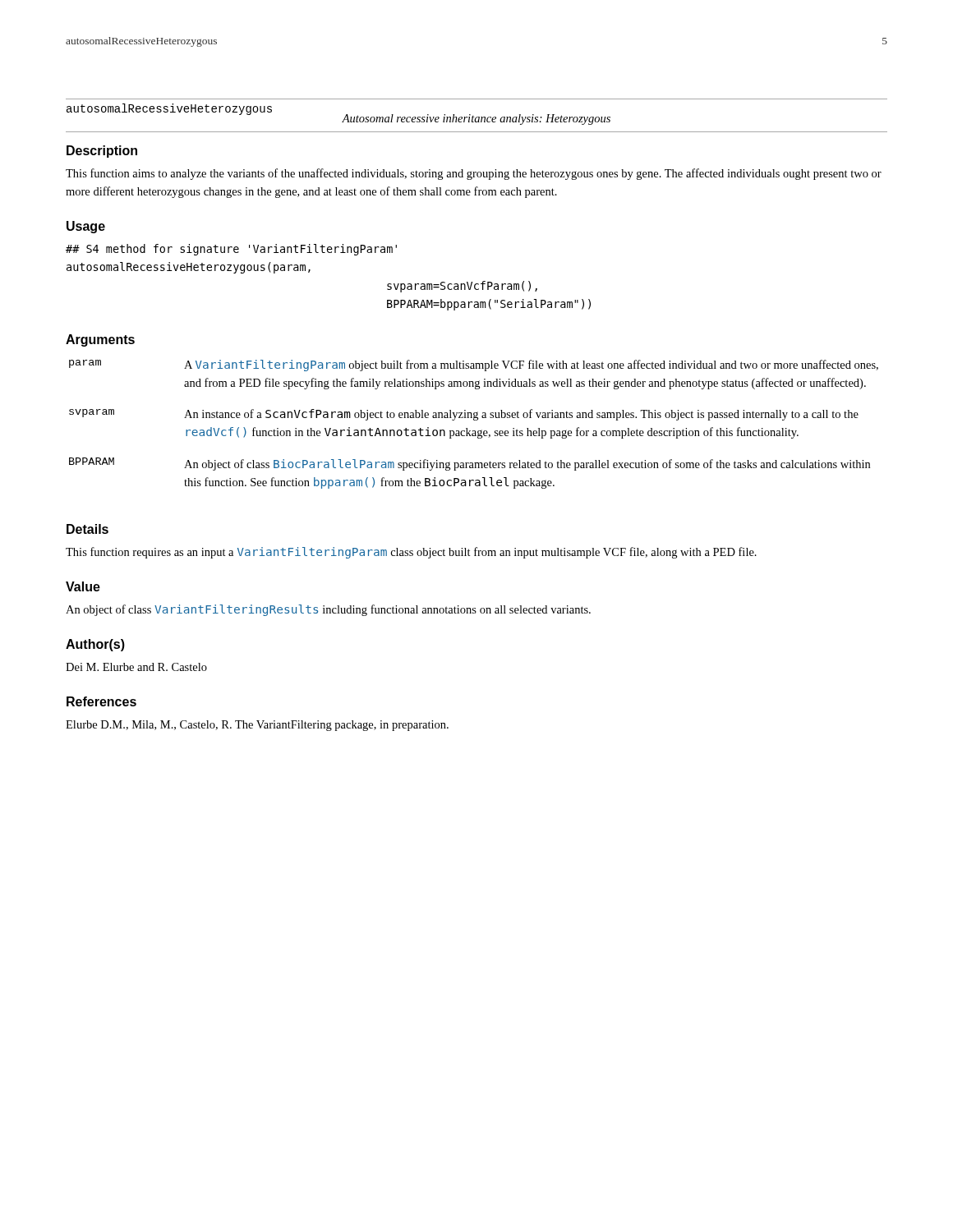This screenshot has height=1232, width=953.
Task: Locate the passage starting "Elurbe D.M., Mila, M., Castelo, R. The"
Action: 257,724
